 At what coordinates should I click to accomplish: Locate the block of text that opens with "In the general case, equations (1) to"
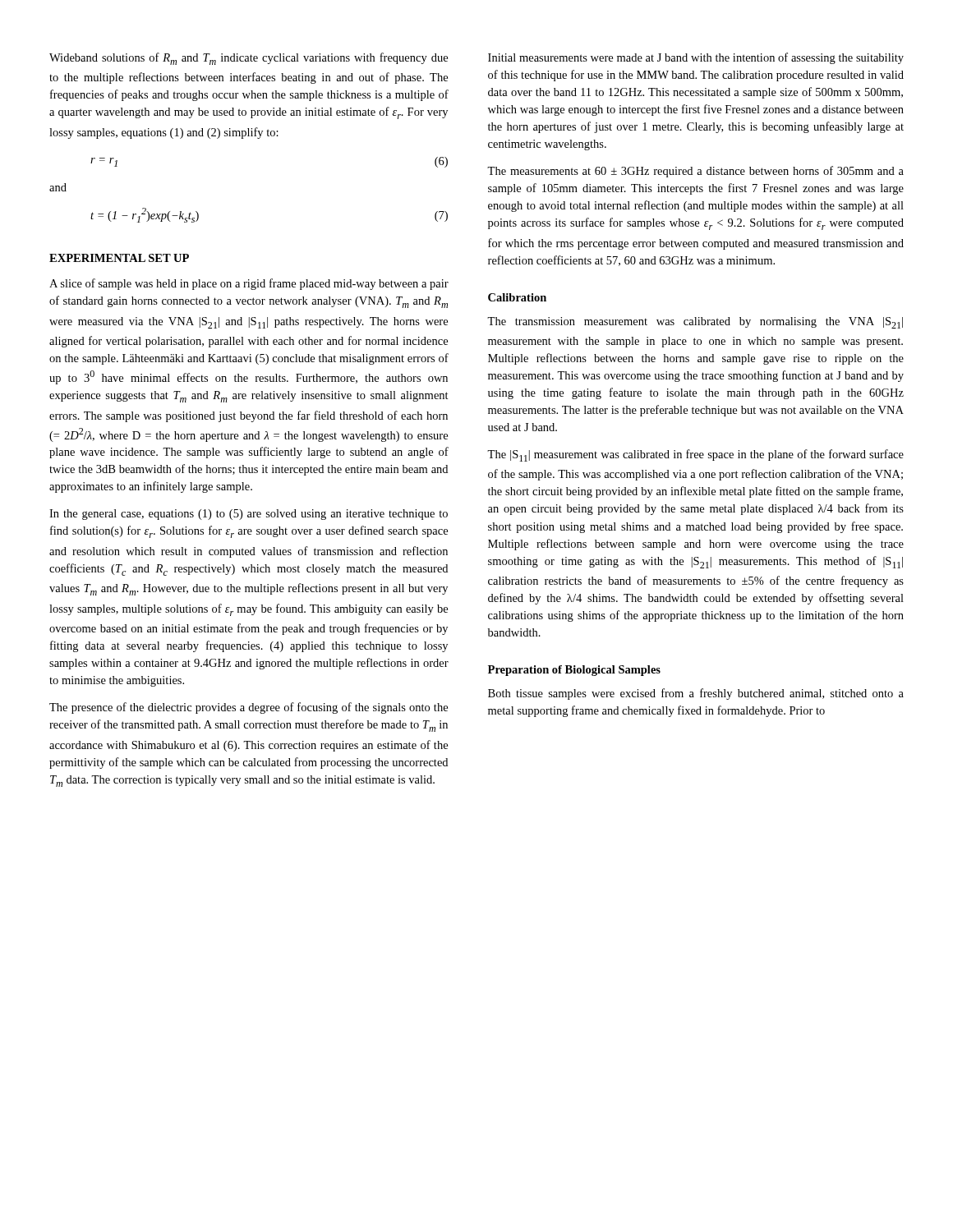(x=249, y=597)
